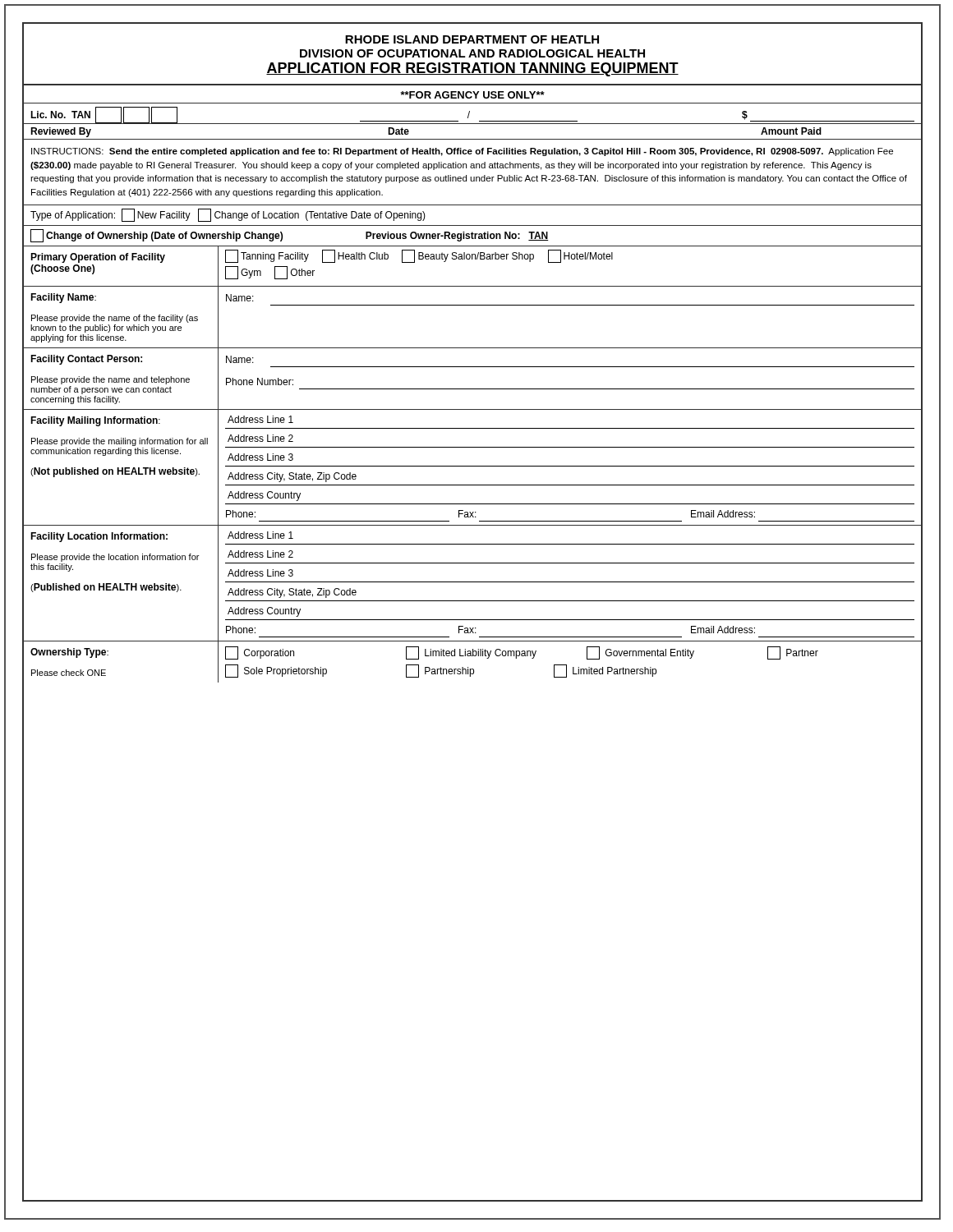Locate the block of text that opens with "Facility Location Information: Please provide the"
Viewport: 953px width, 1232px height.
click(472, 583)
